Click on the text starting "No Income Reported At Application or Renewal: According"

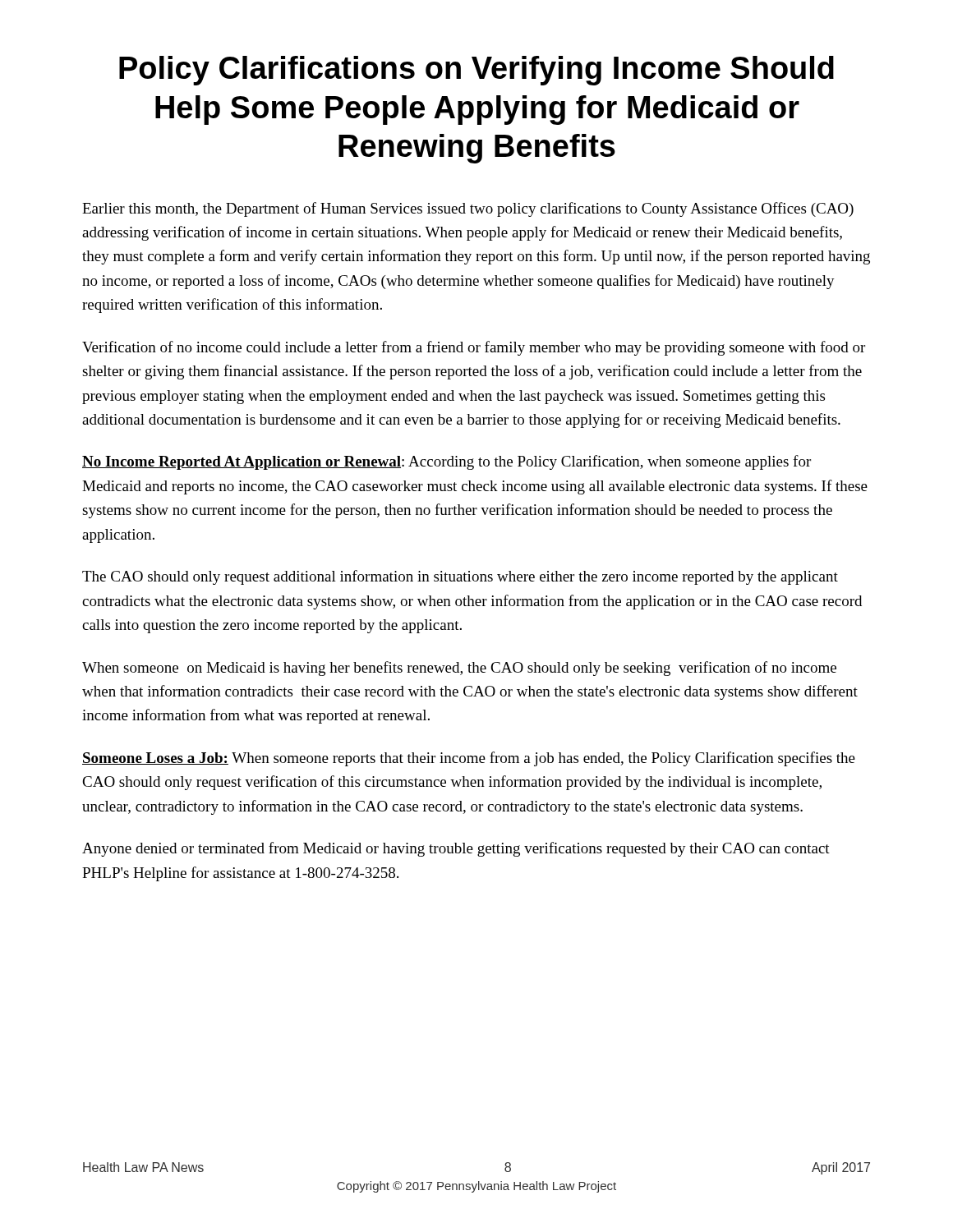pyautogui.click(x=475, y=498)
